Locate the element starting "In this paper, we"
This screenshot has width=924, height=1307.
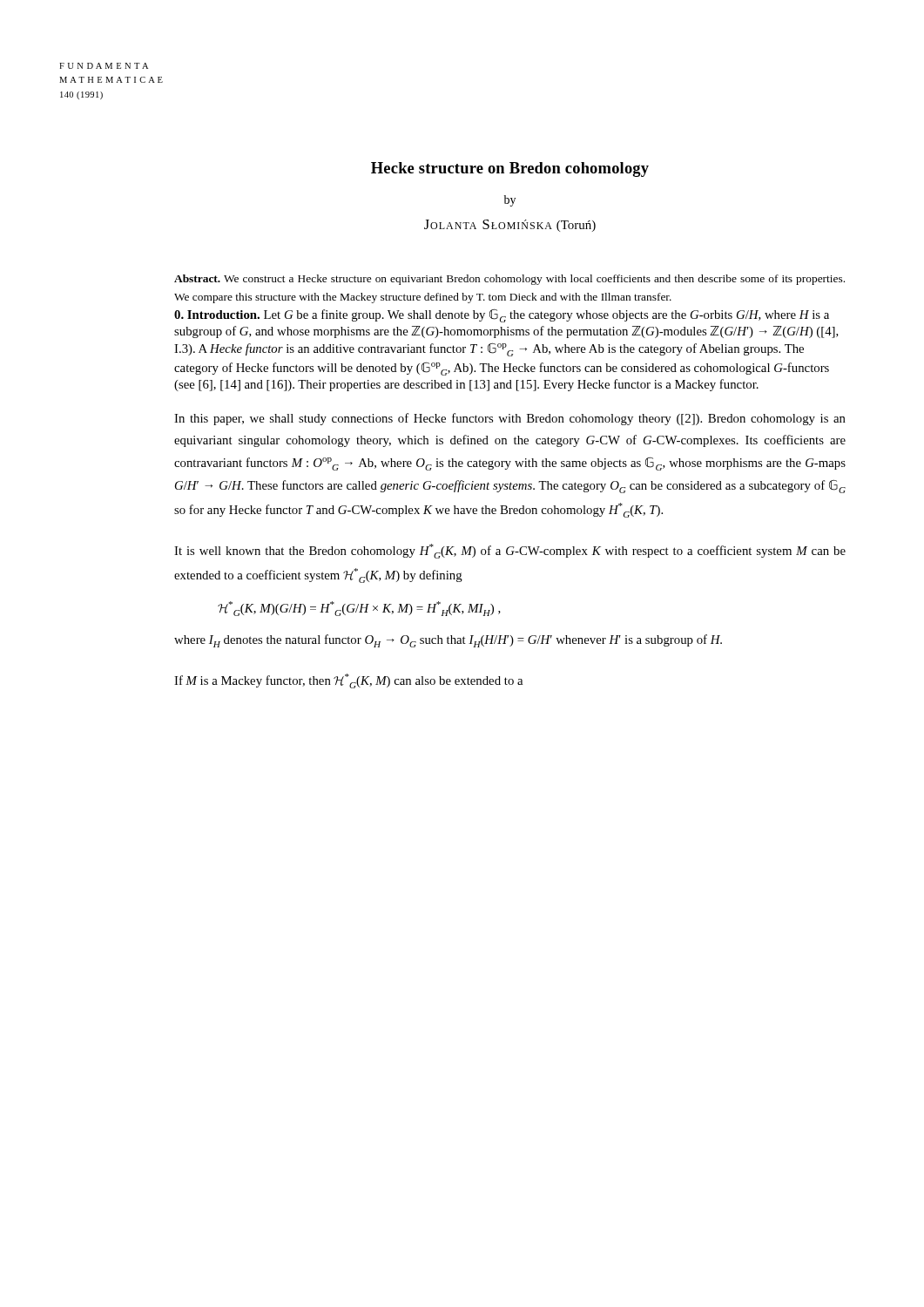pos(510,466)
